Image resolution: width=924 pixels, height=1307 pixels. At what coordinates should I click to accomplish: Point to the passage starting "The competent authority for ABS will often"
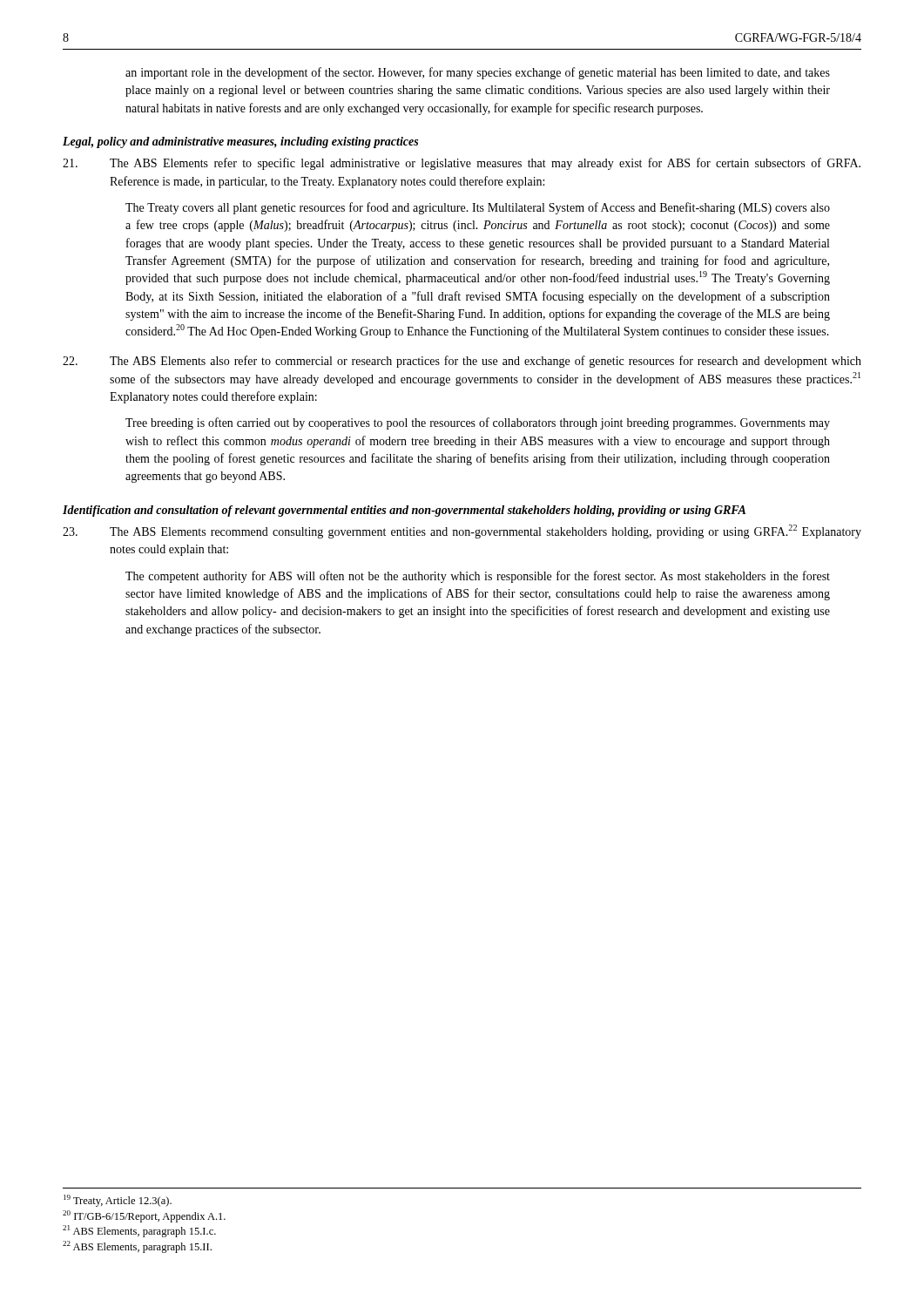point(478,603)
